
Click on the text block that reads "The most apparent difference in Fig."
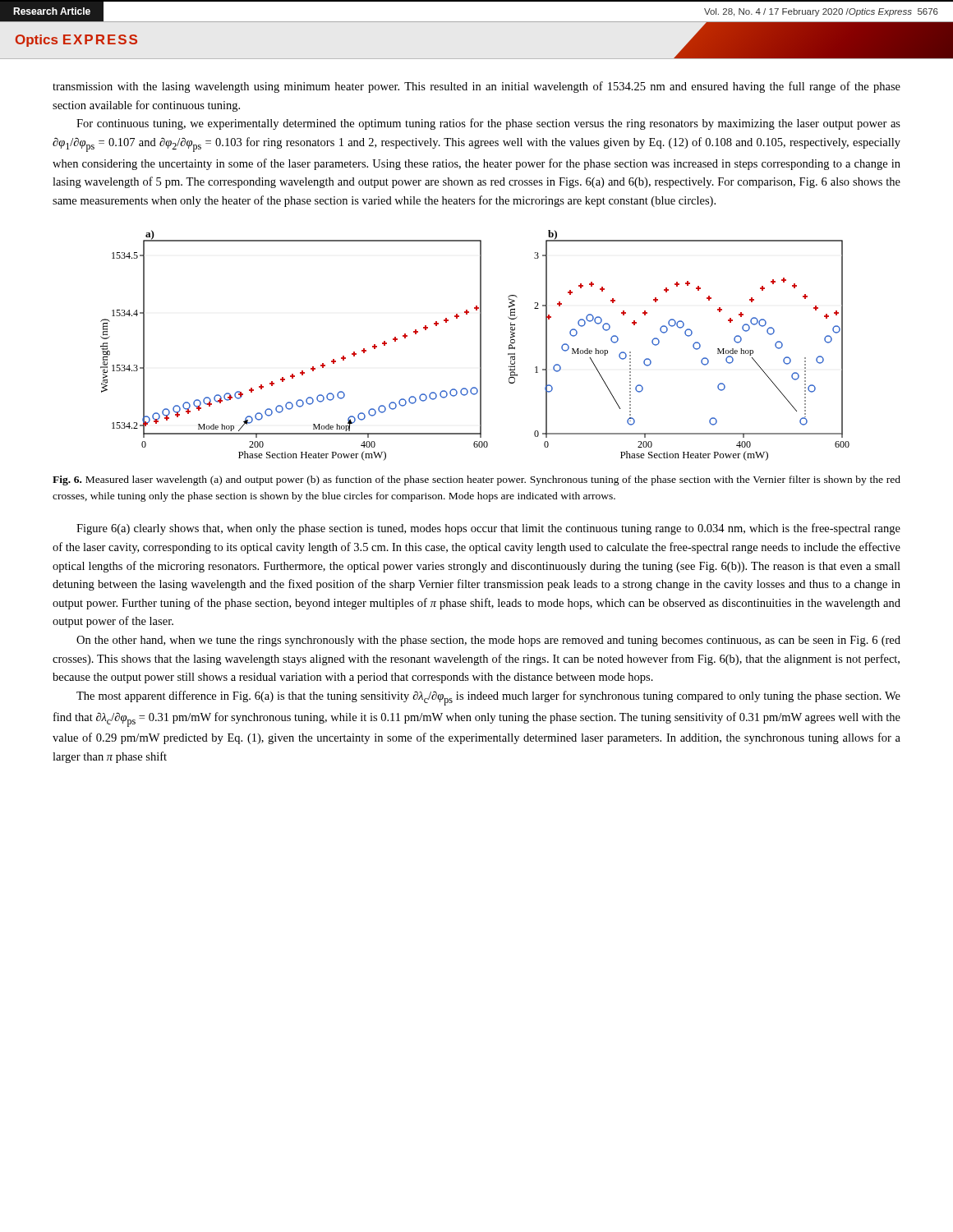coord(476,726)
